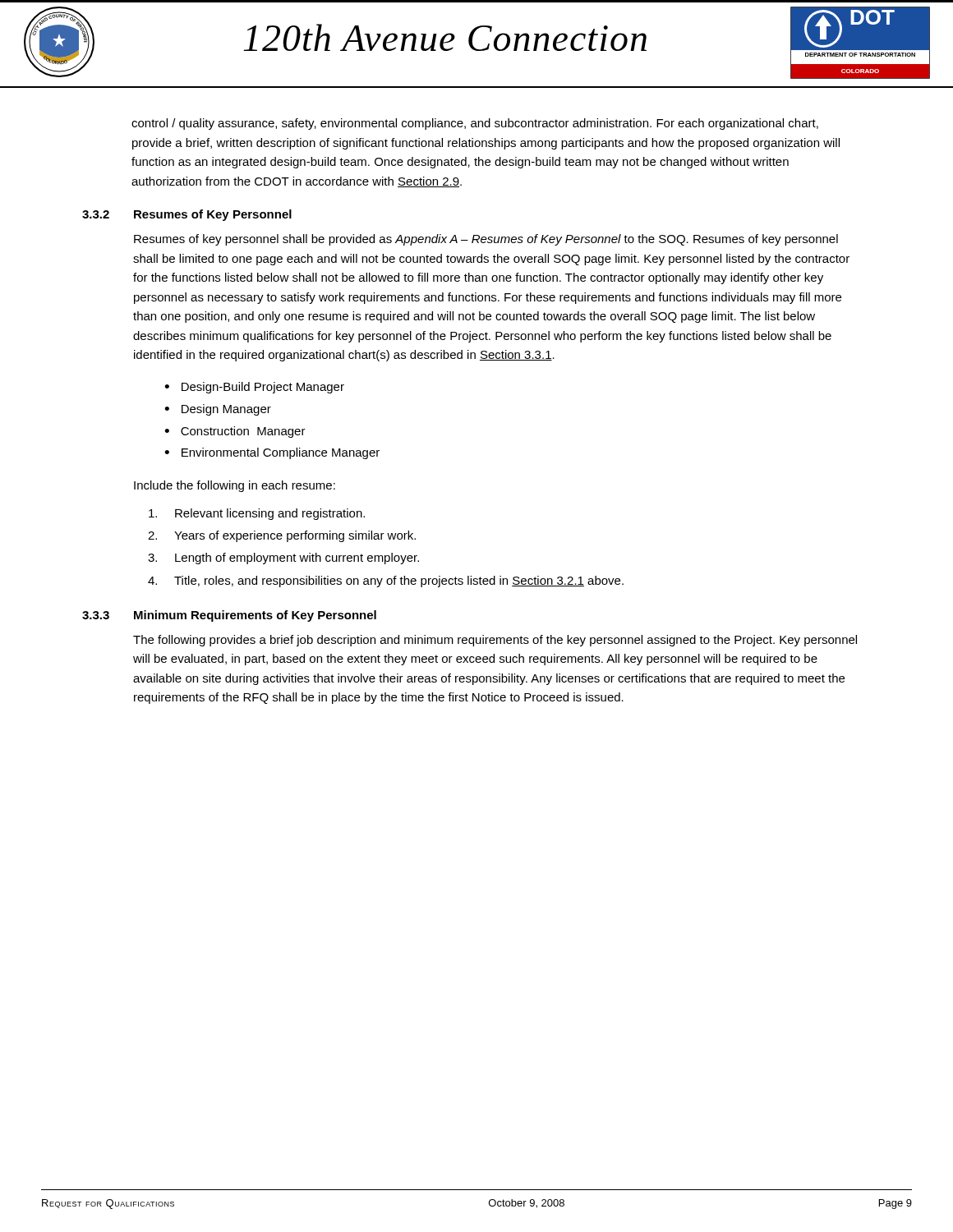The image size is (953, 1232).
Task: Locate the region starting "3. Length of employment with current"
Action: click(x=284, y=558)
